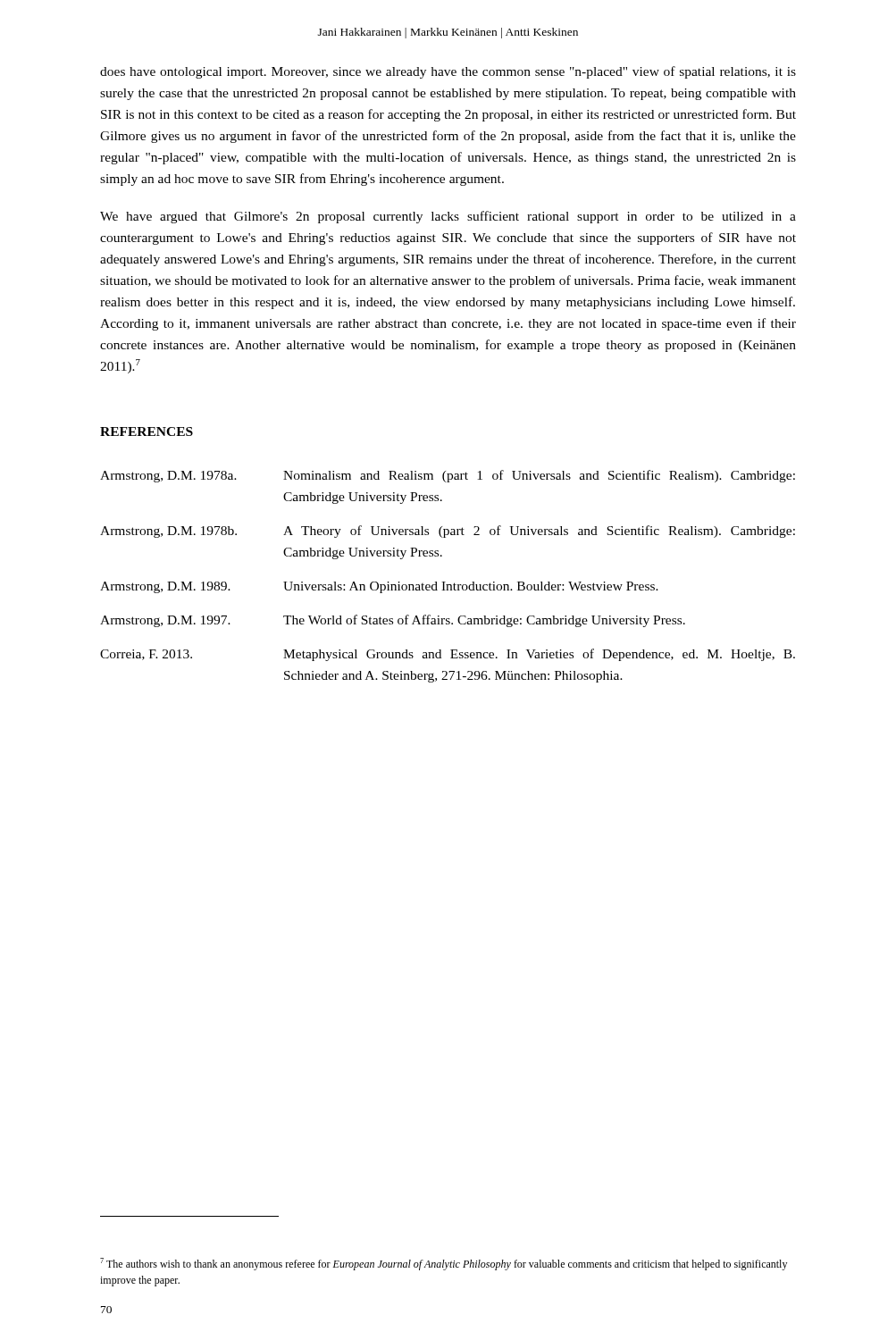Locate the list item with the text "Armstrong, D.M. 1978b. A Theory"
Image resolution: width=896 pixels, height=1340 pixels.
point(448,542)
